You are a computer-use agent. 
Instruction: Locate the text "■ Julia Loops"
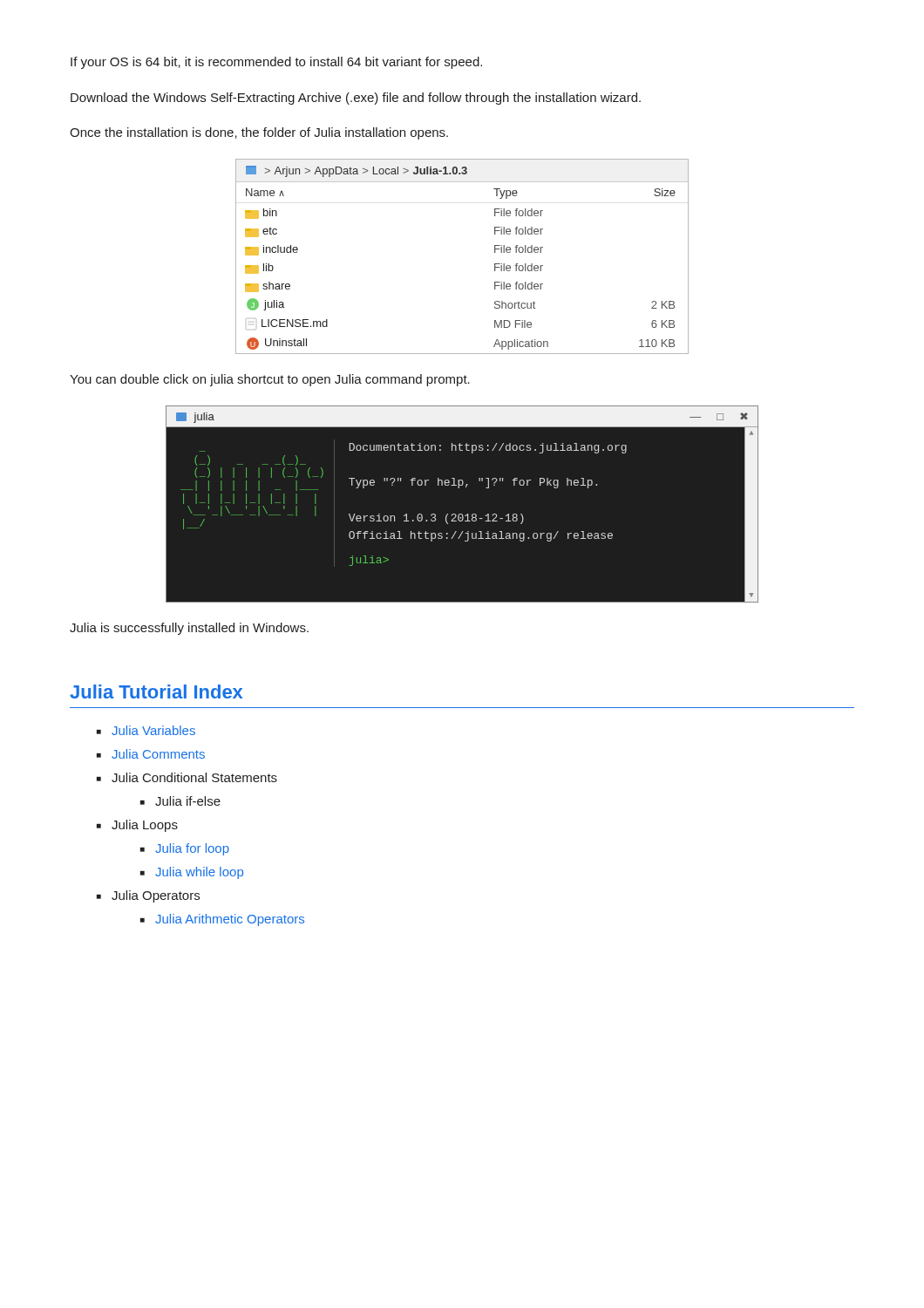pyautogui.click(x=137, y=826)
